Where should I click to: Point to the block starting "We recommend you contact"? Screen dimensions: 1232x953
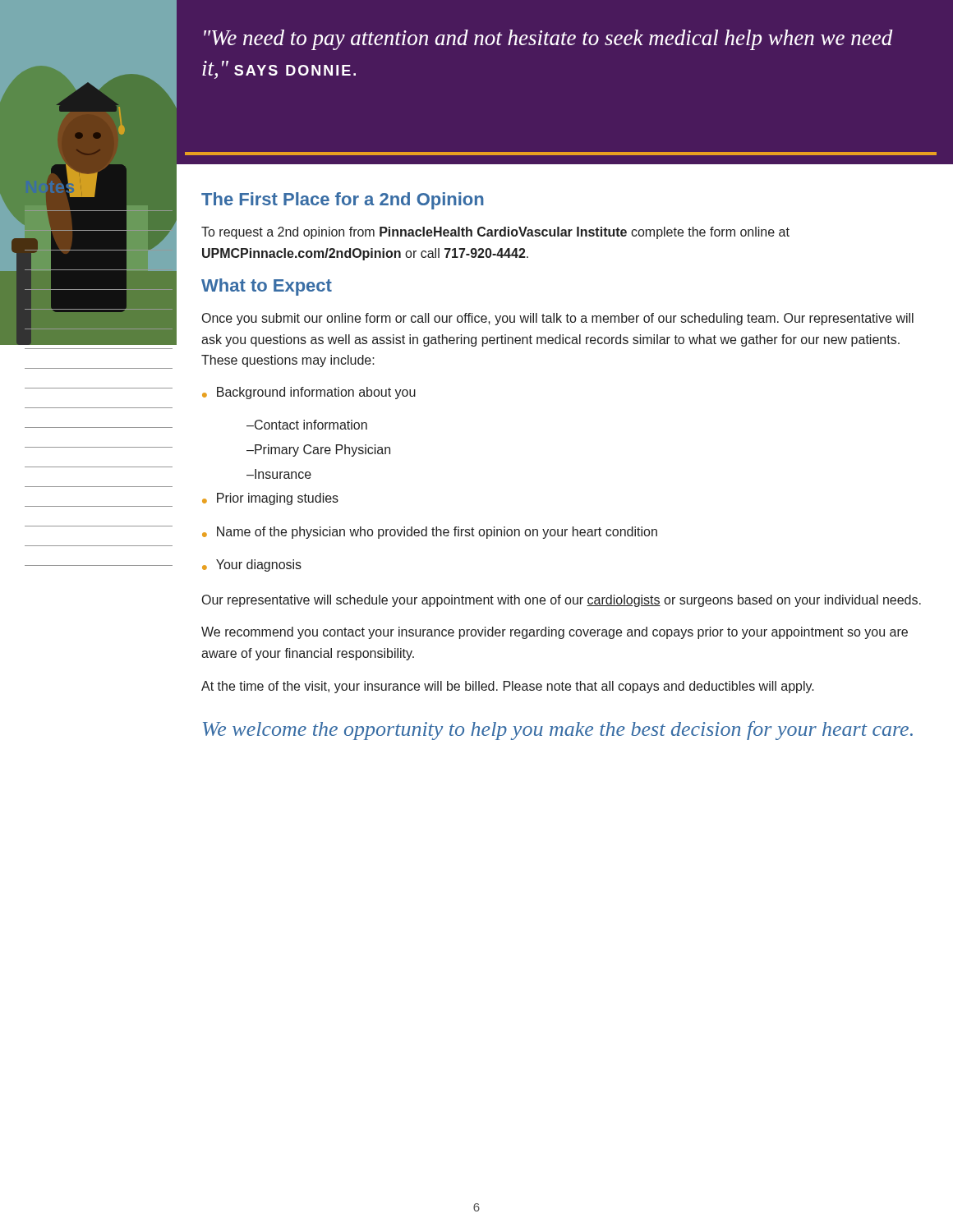pos(555,643)
